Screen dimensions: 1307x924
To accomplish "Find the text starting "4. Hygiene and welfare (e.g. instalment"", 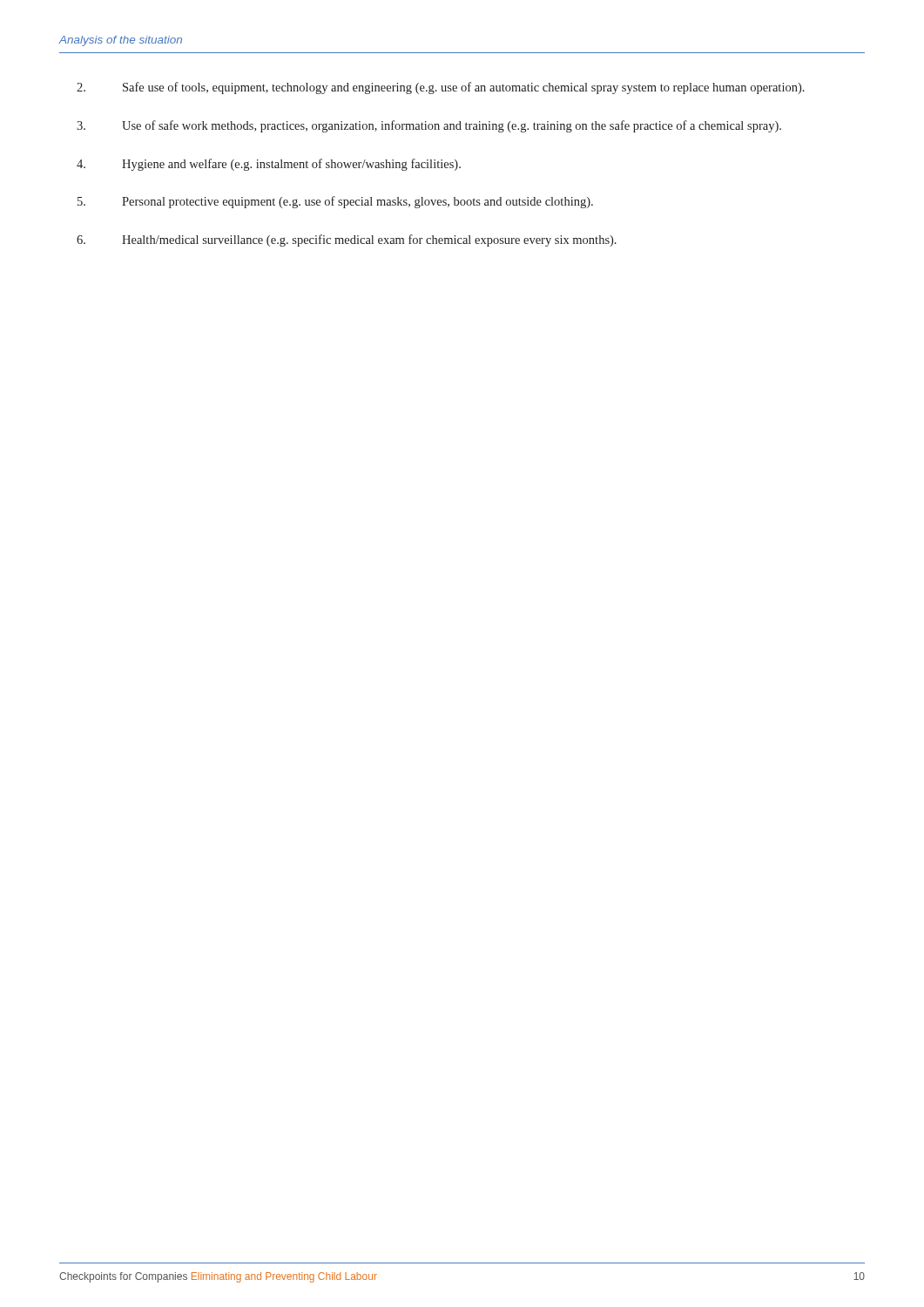I will point(462,164).
